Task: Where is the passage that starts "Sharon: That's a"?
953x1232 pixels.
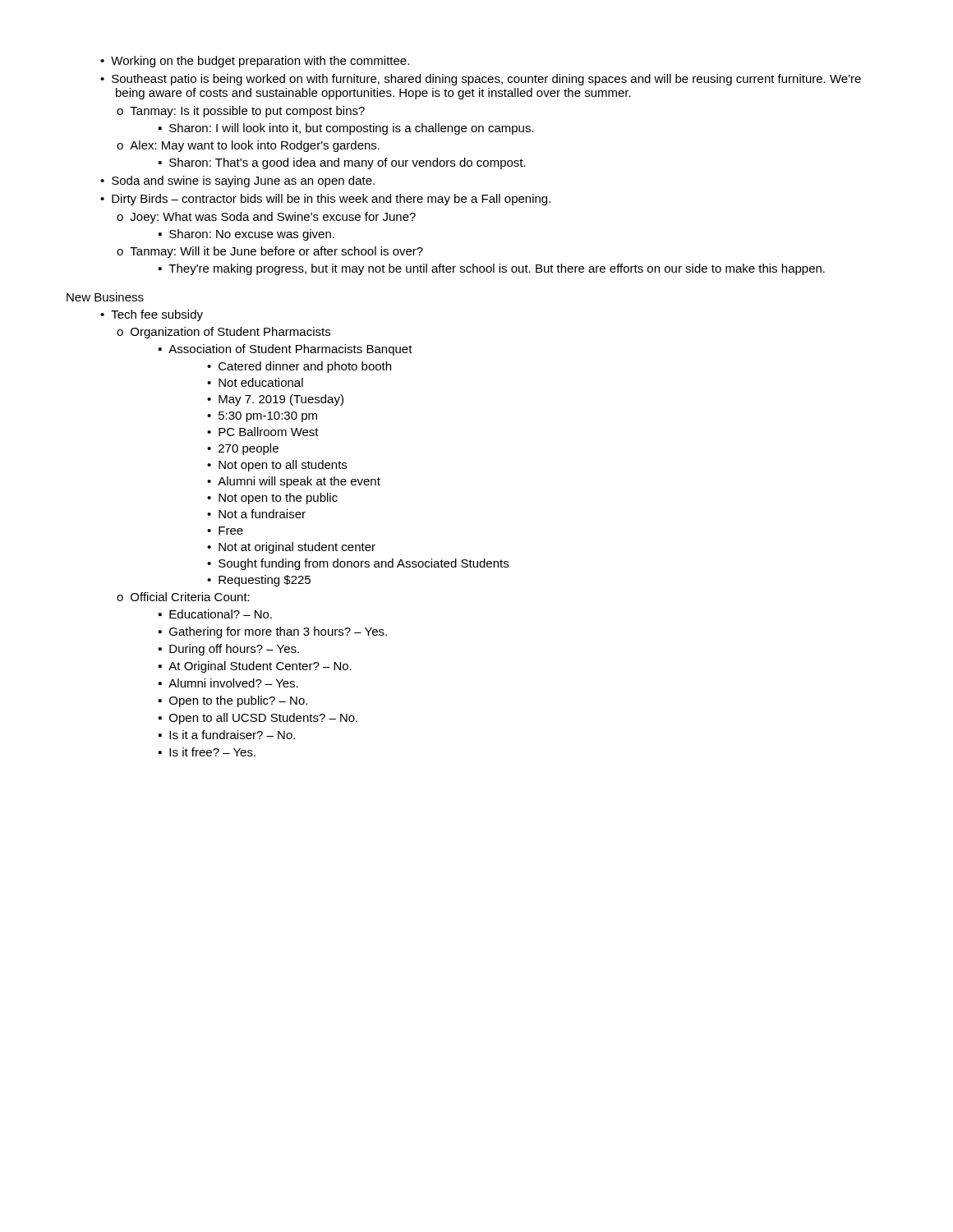Action: (x=348, y=162)
